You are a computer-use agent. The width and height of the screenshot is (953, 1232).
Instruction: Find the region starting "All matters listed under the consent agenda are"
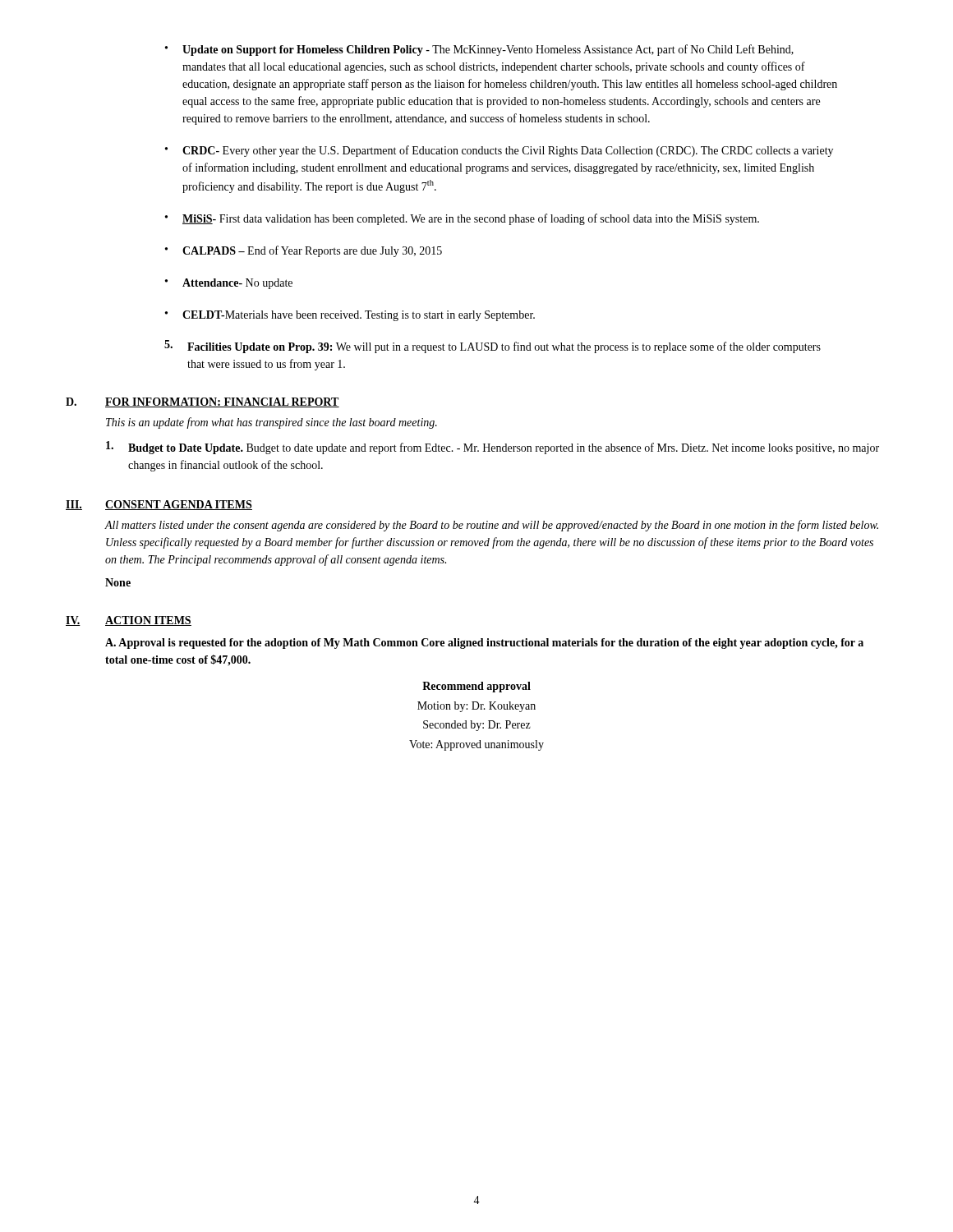(492, 542)
